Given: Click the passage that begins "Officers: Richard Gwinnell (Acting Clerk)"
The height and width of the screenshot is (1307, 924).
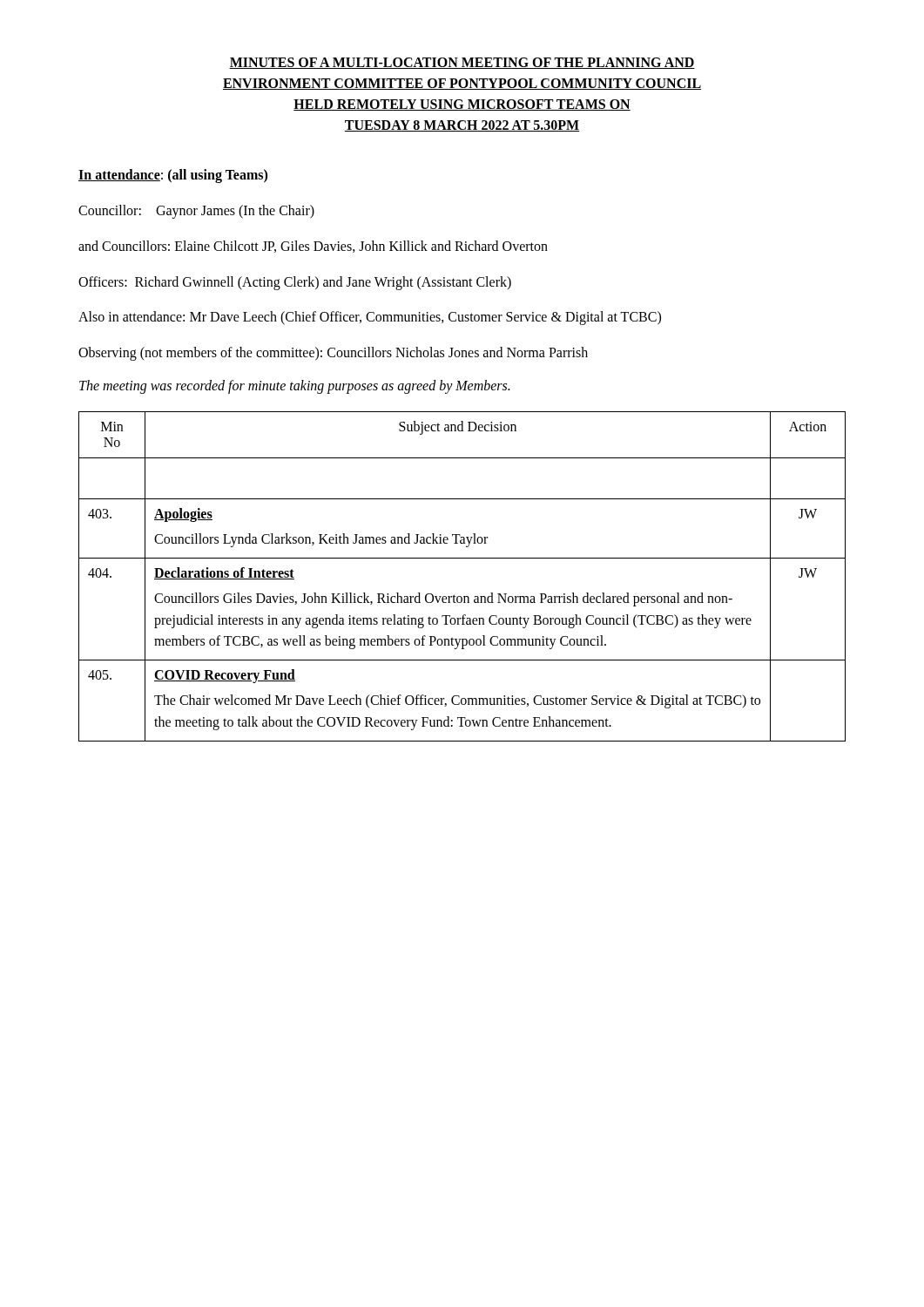Looking at the screenshot, I should click(295, 282).
